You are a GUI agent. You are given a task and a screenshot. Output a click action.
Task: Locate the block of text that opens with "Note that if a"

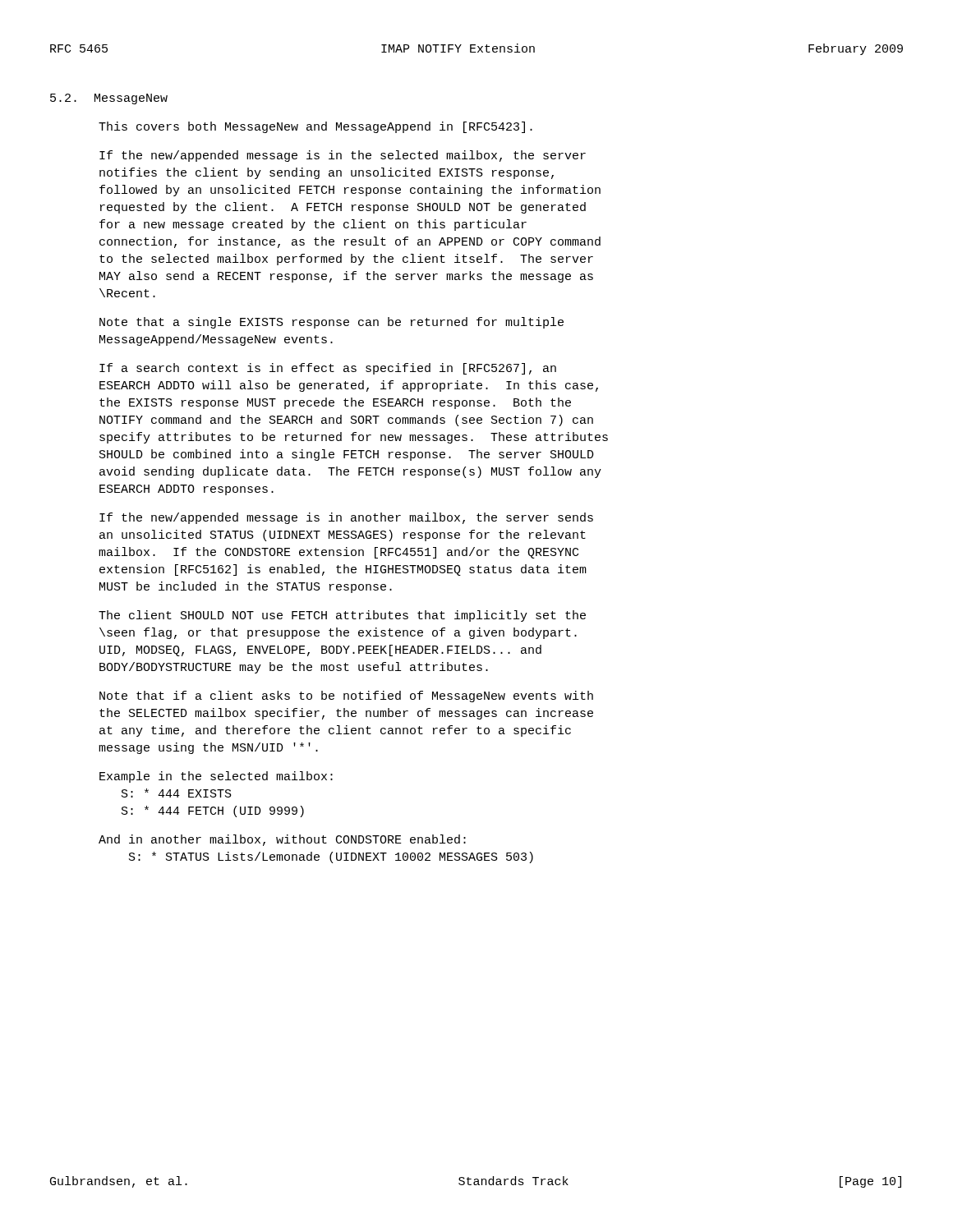point(346,723)
